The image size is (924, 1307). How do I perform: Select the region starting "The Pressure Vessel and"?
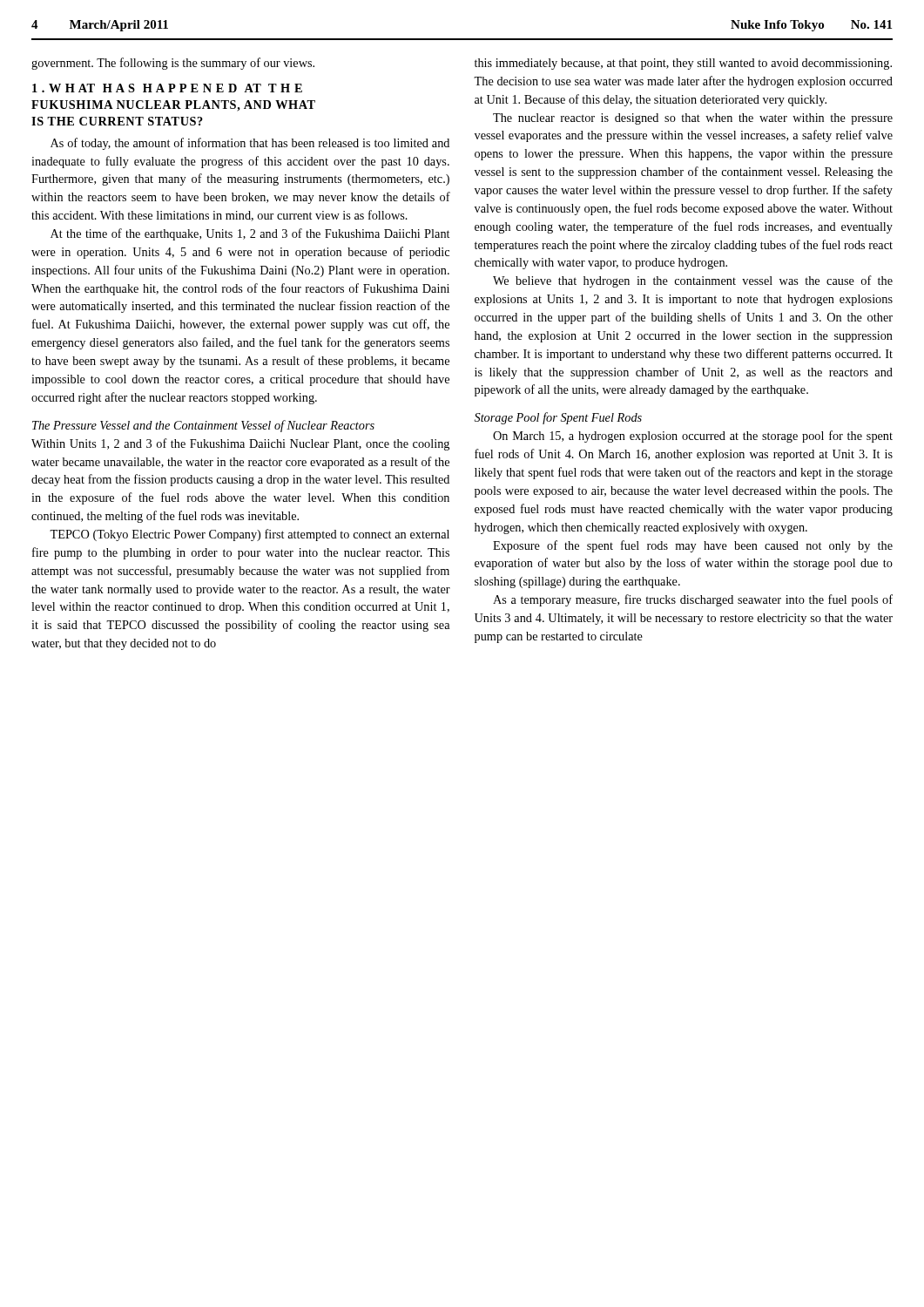click(203, 425)
